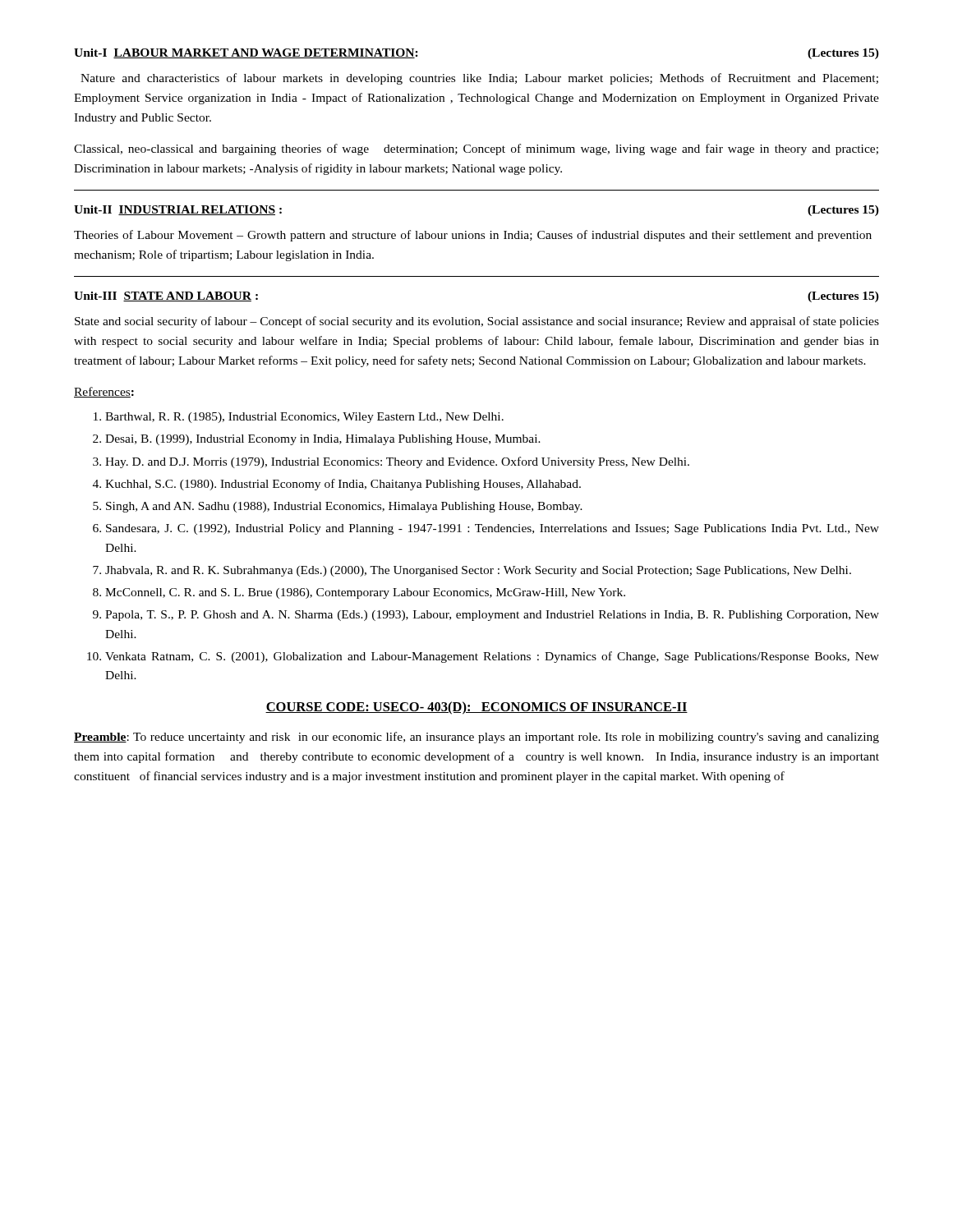Where is the title that starts "COURSE CODE: USECO-"?
Image resolution: width=953 pixels, height=1232 pixels.
[476, 707]
